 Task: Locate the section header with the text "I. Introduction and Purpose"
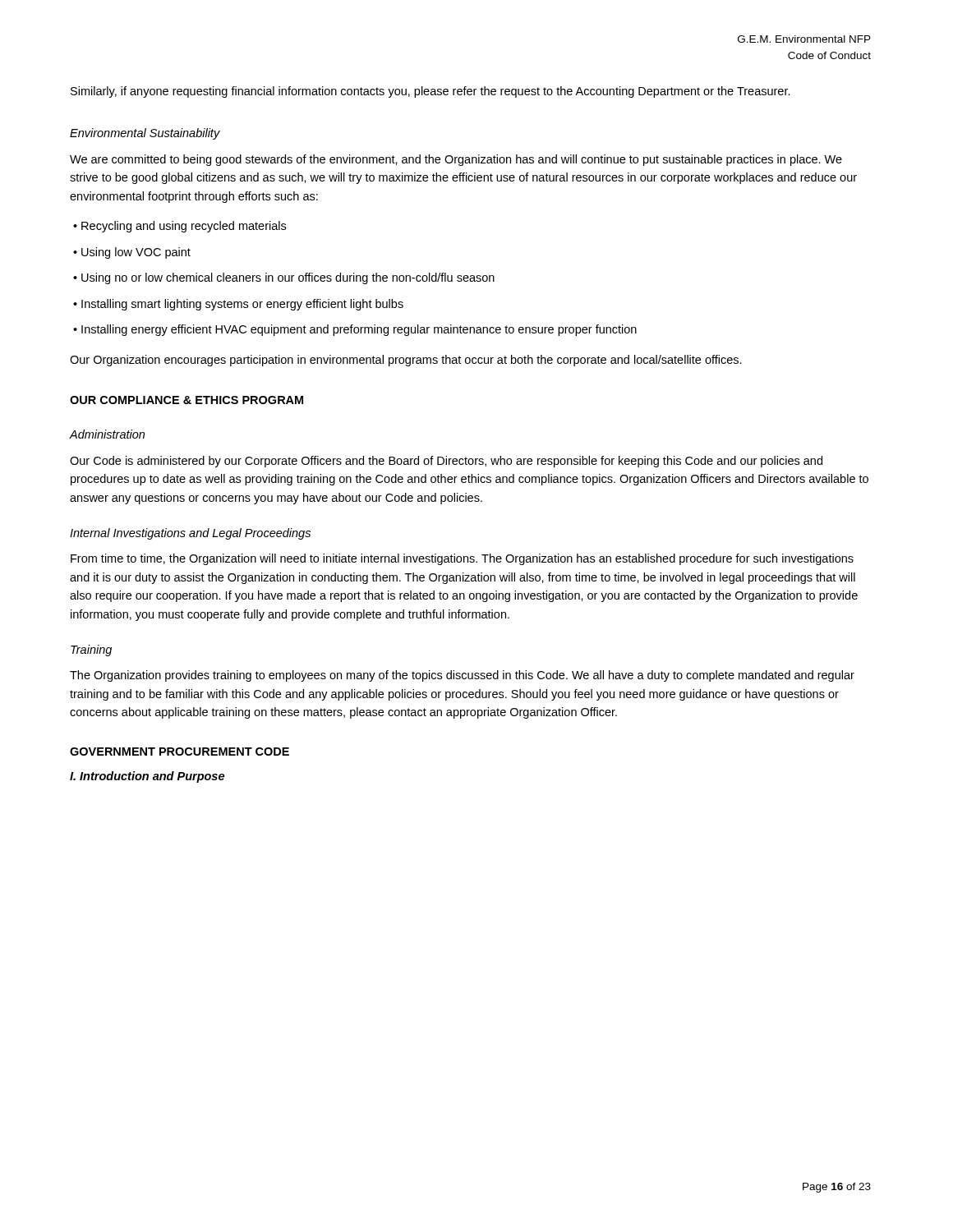(147, 776)
